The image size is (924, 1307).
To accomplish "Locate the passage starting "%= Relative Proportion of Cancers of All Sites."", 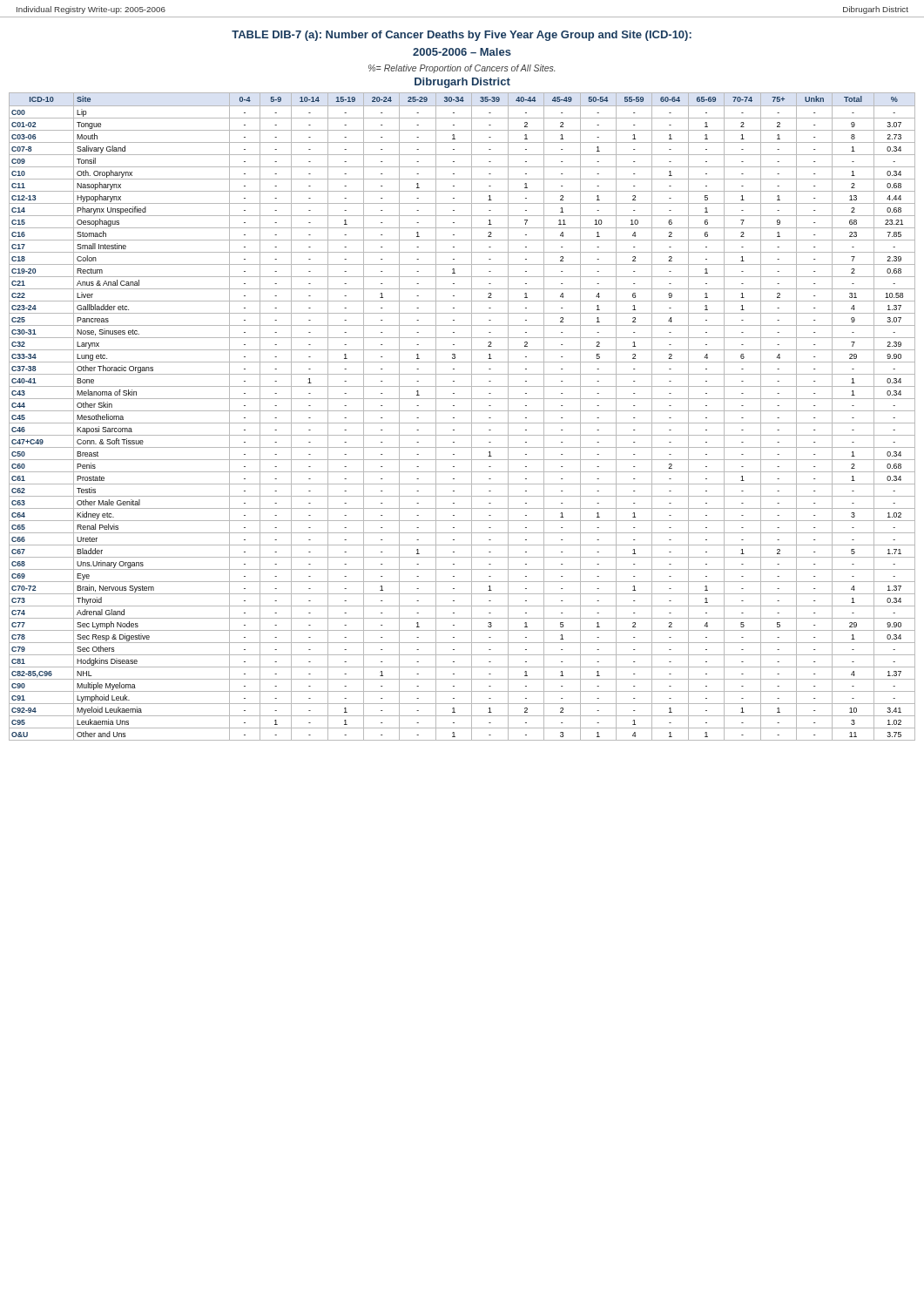I will pos(462,68).
